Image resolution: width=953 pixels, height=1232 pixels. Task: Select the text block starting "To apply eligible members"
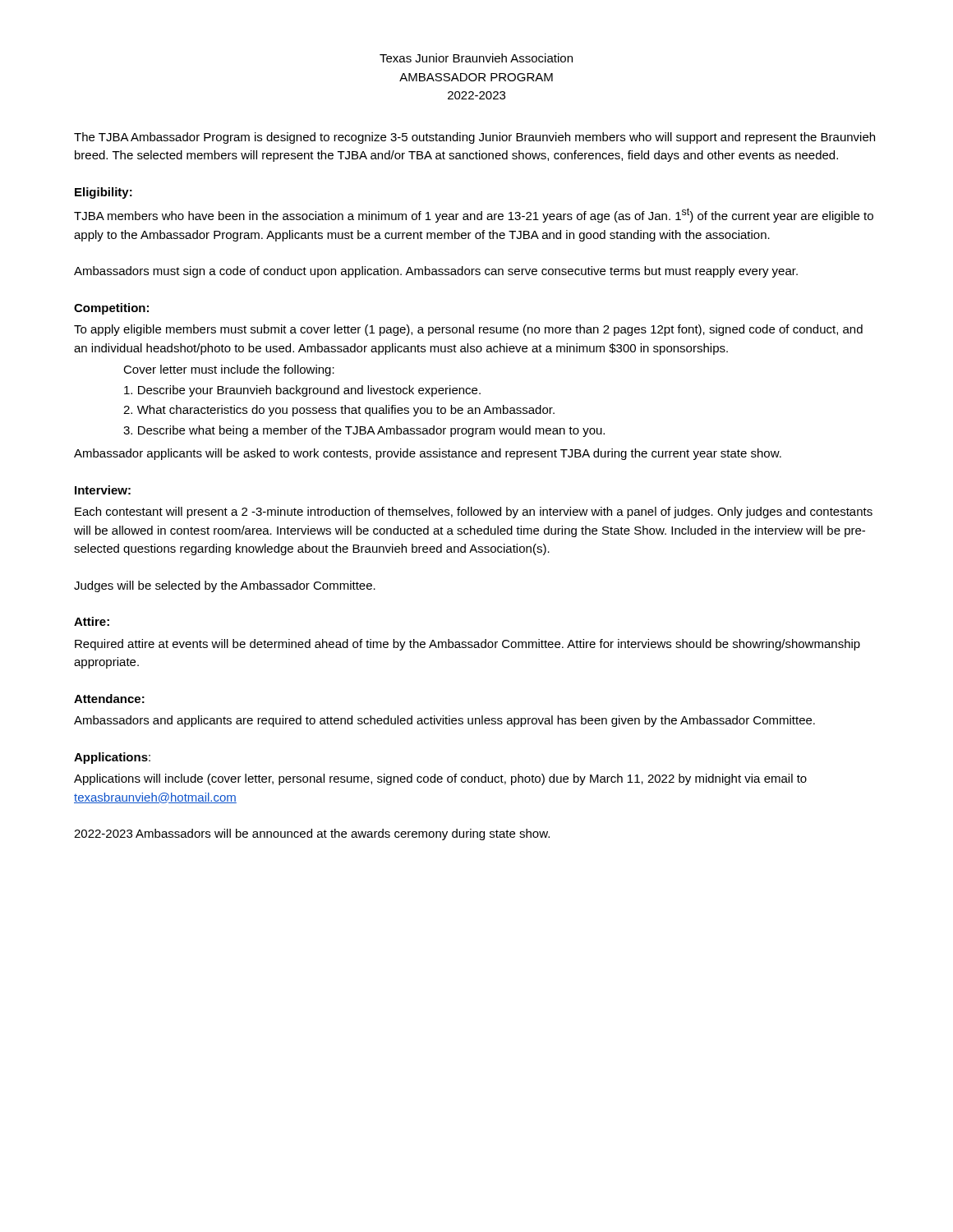(468, 338)
